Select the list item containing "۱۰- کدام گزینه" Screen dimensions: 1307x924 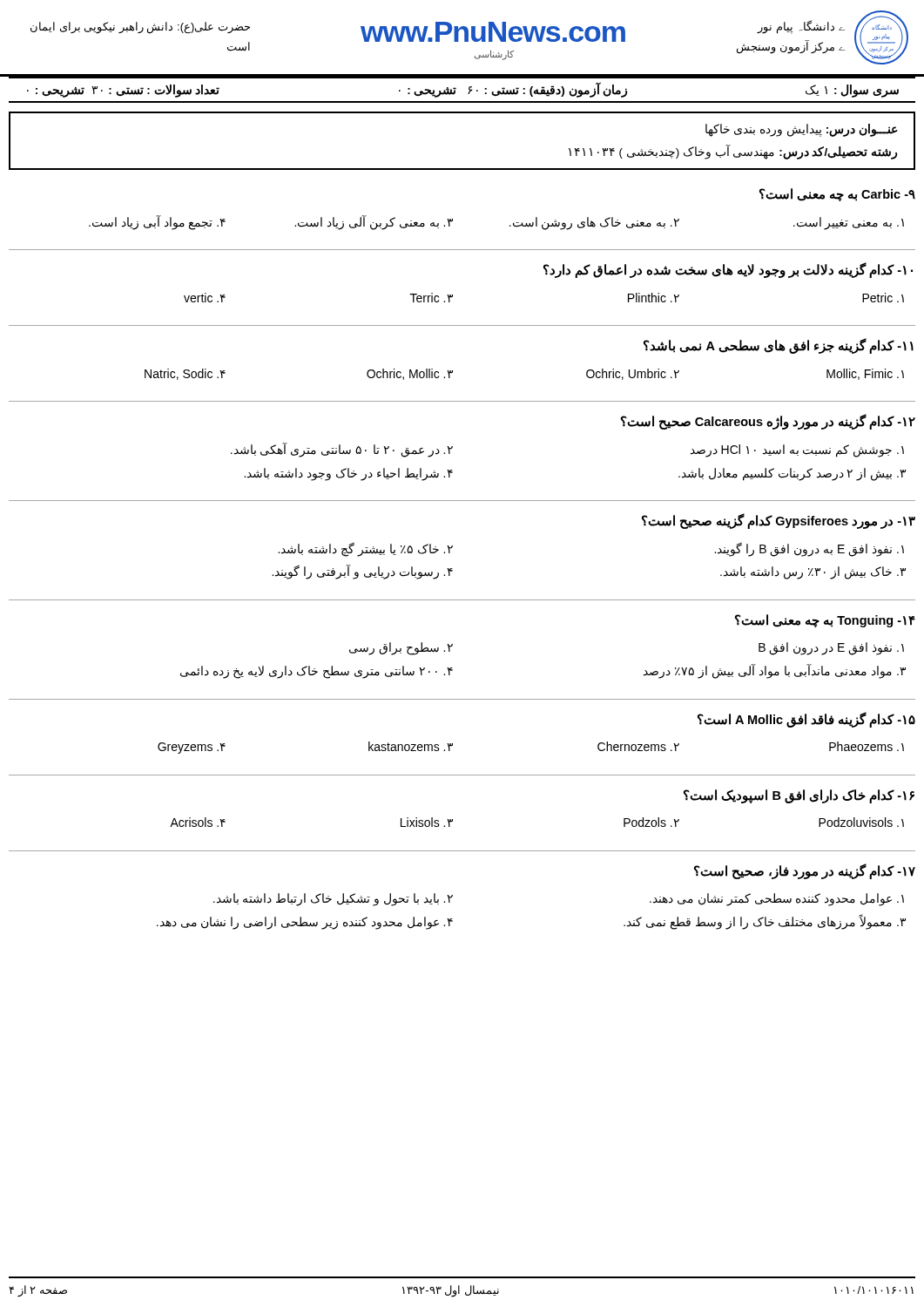pyautogui.click(x=728, y=270)
